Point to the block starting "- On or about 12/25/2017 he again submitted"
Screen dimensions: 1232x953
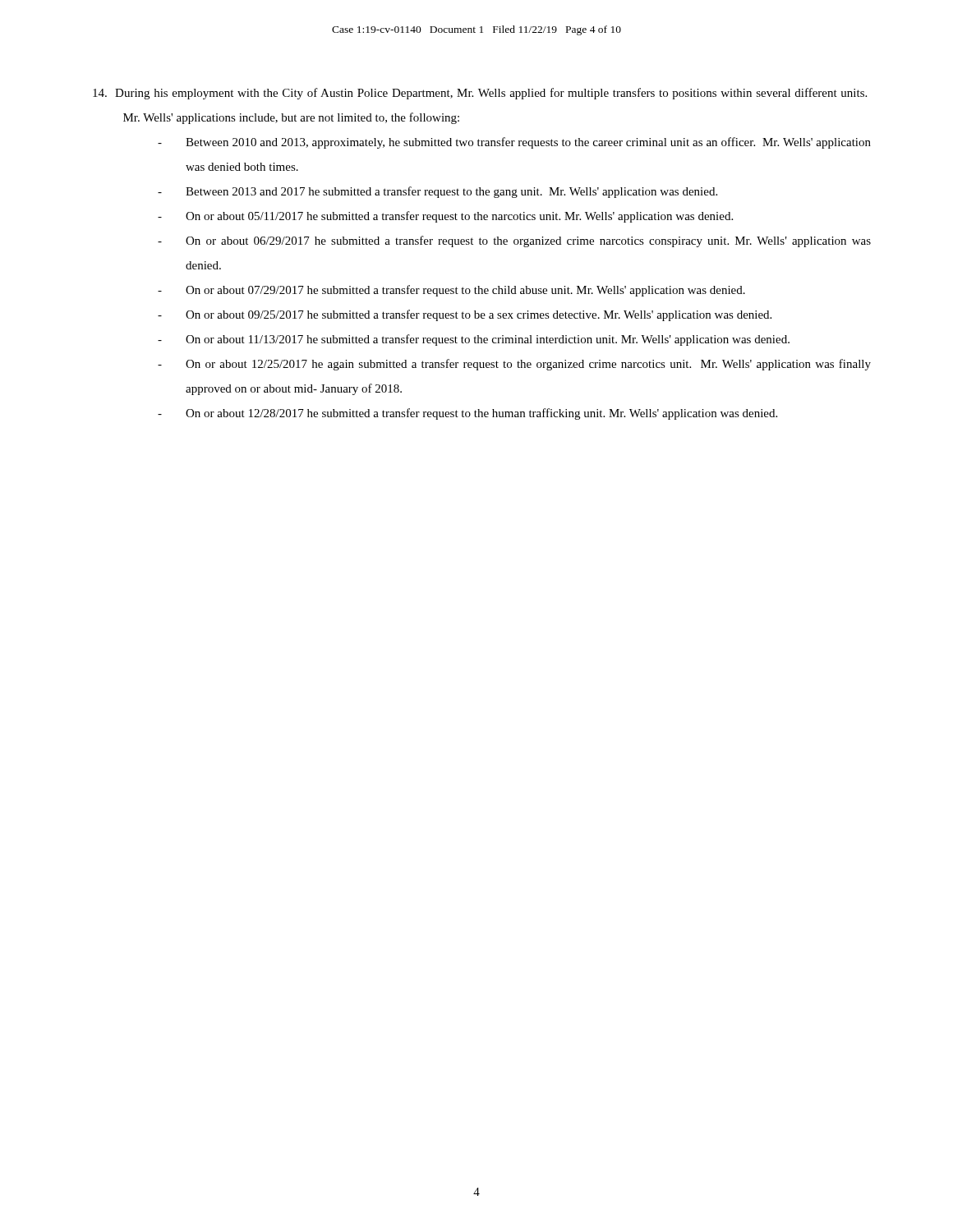coord(514,376)
